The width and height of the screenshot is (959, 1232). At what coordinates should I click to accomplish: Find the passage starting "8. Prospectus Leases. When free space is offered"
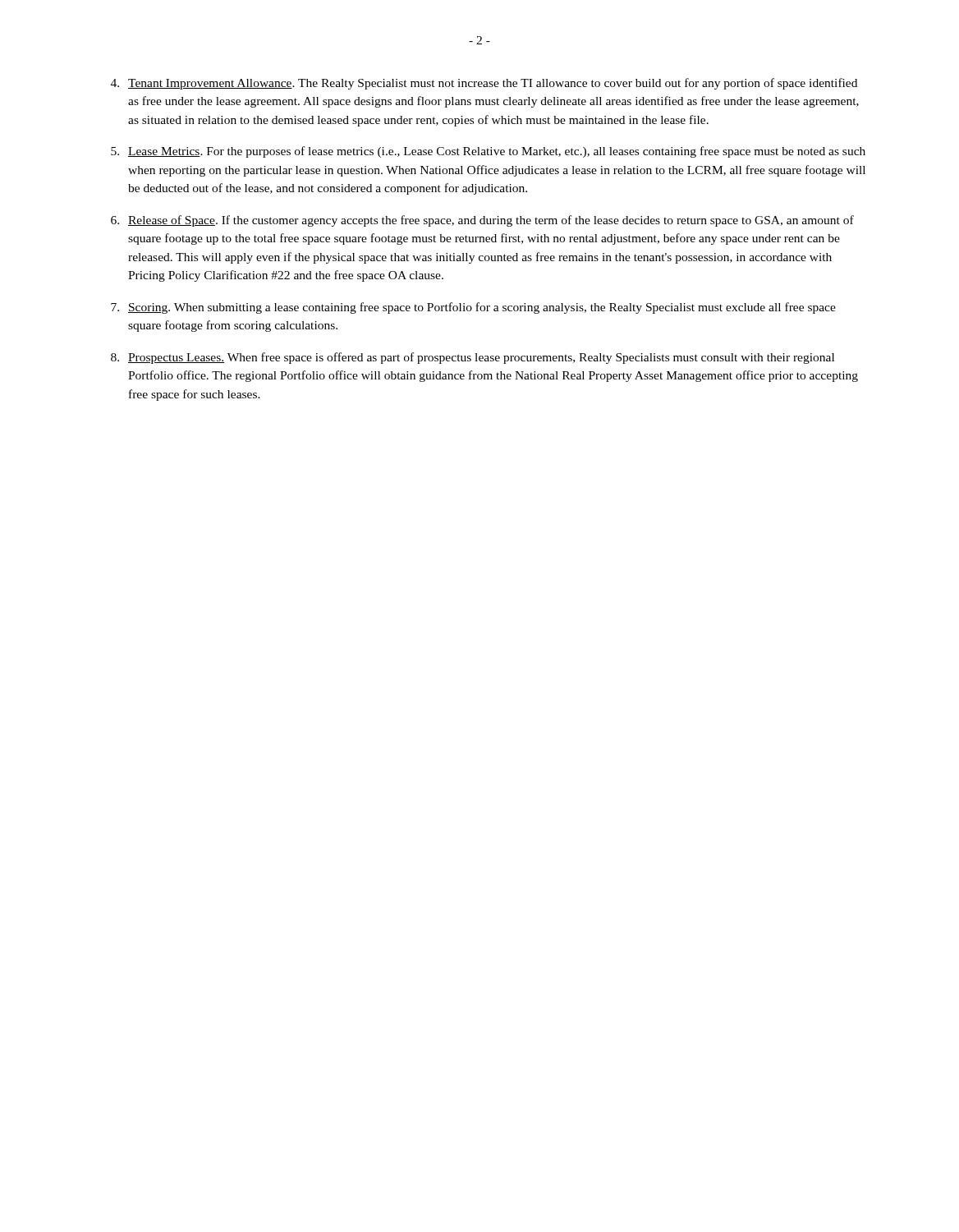[480, 376]
